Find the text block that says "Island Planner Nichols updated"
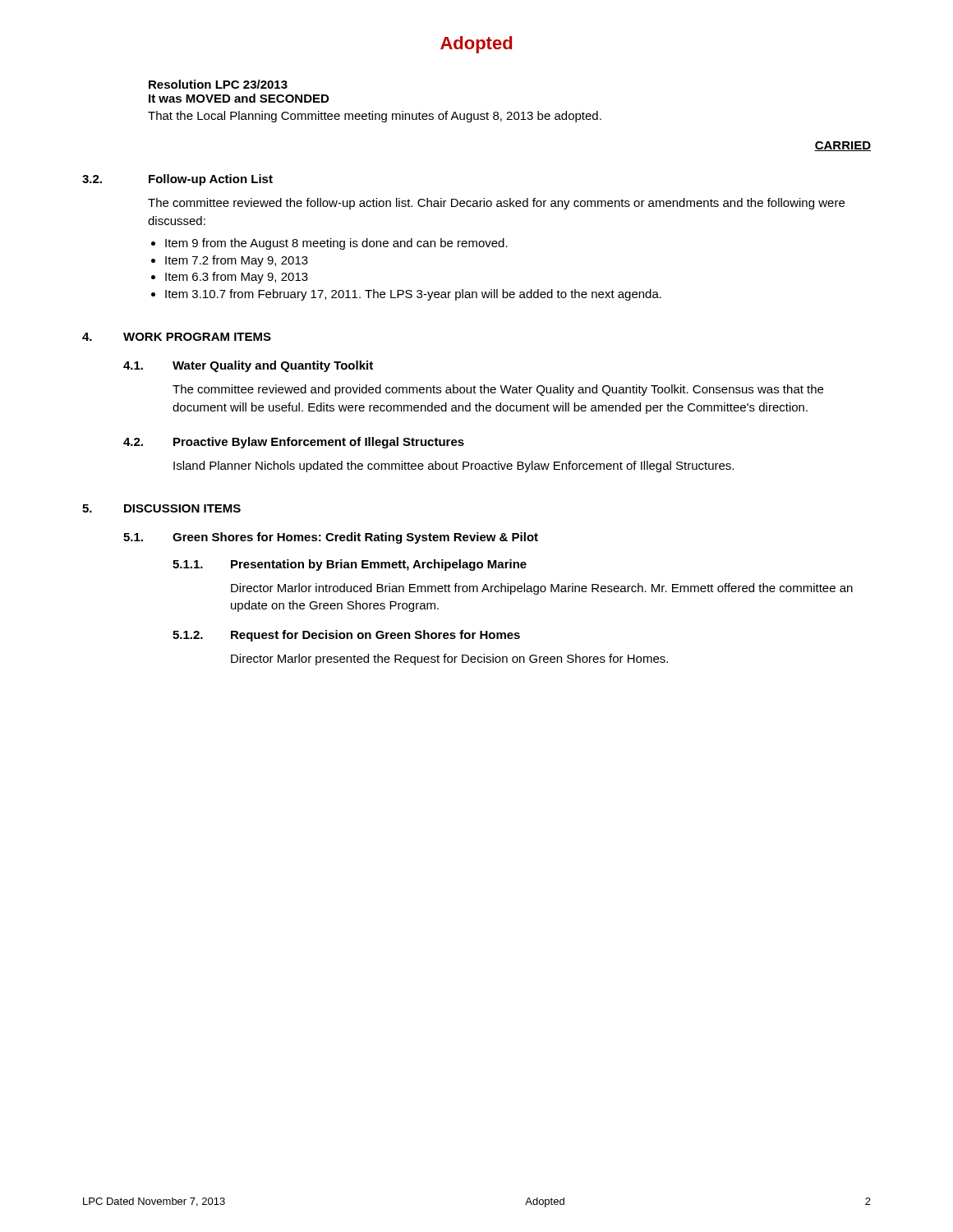The image size is (953, 1232). pos(454,465)
